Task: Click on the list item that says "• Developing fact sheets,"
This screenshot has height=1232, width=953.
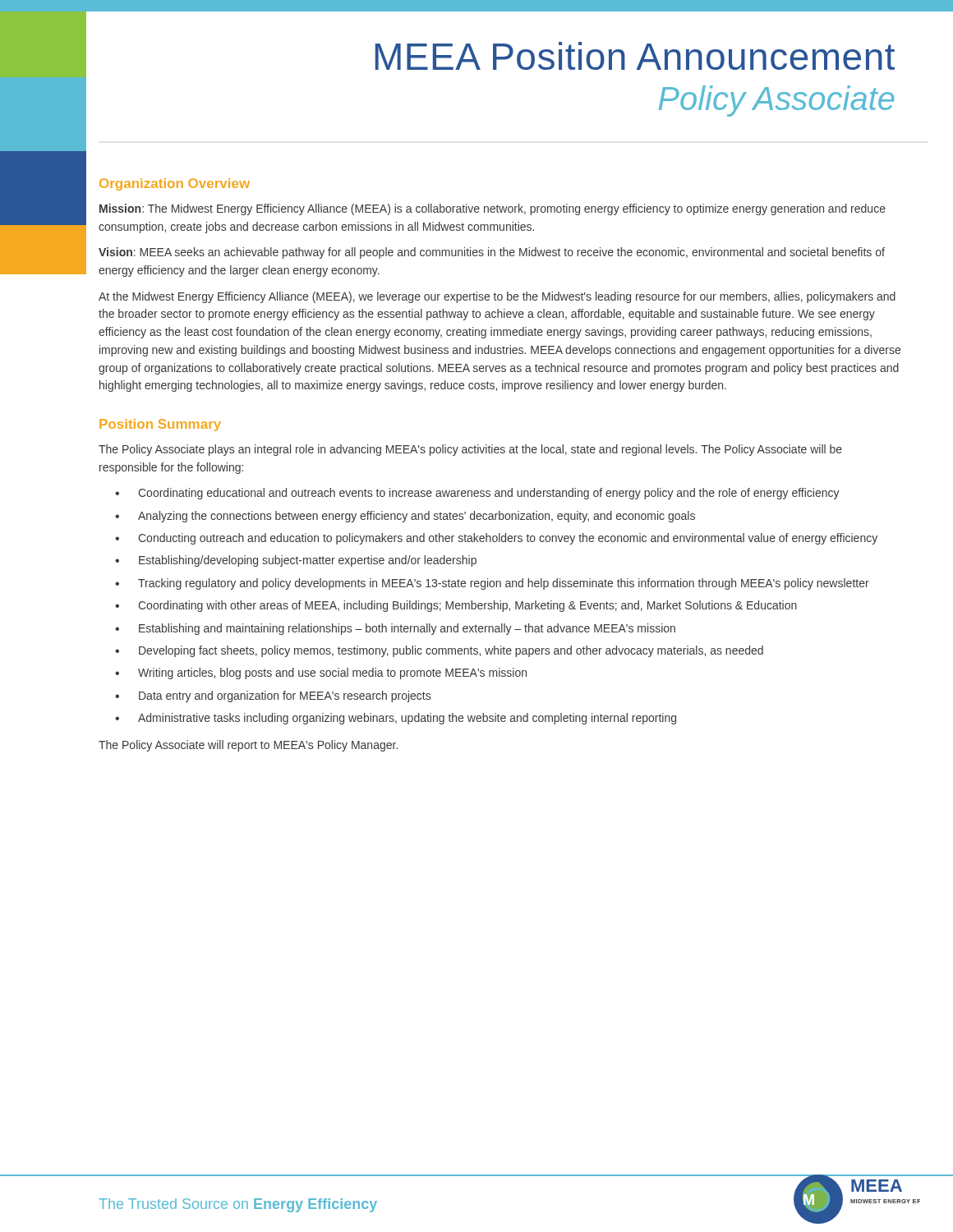Action: tap(509, 651)
